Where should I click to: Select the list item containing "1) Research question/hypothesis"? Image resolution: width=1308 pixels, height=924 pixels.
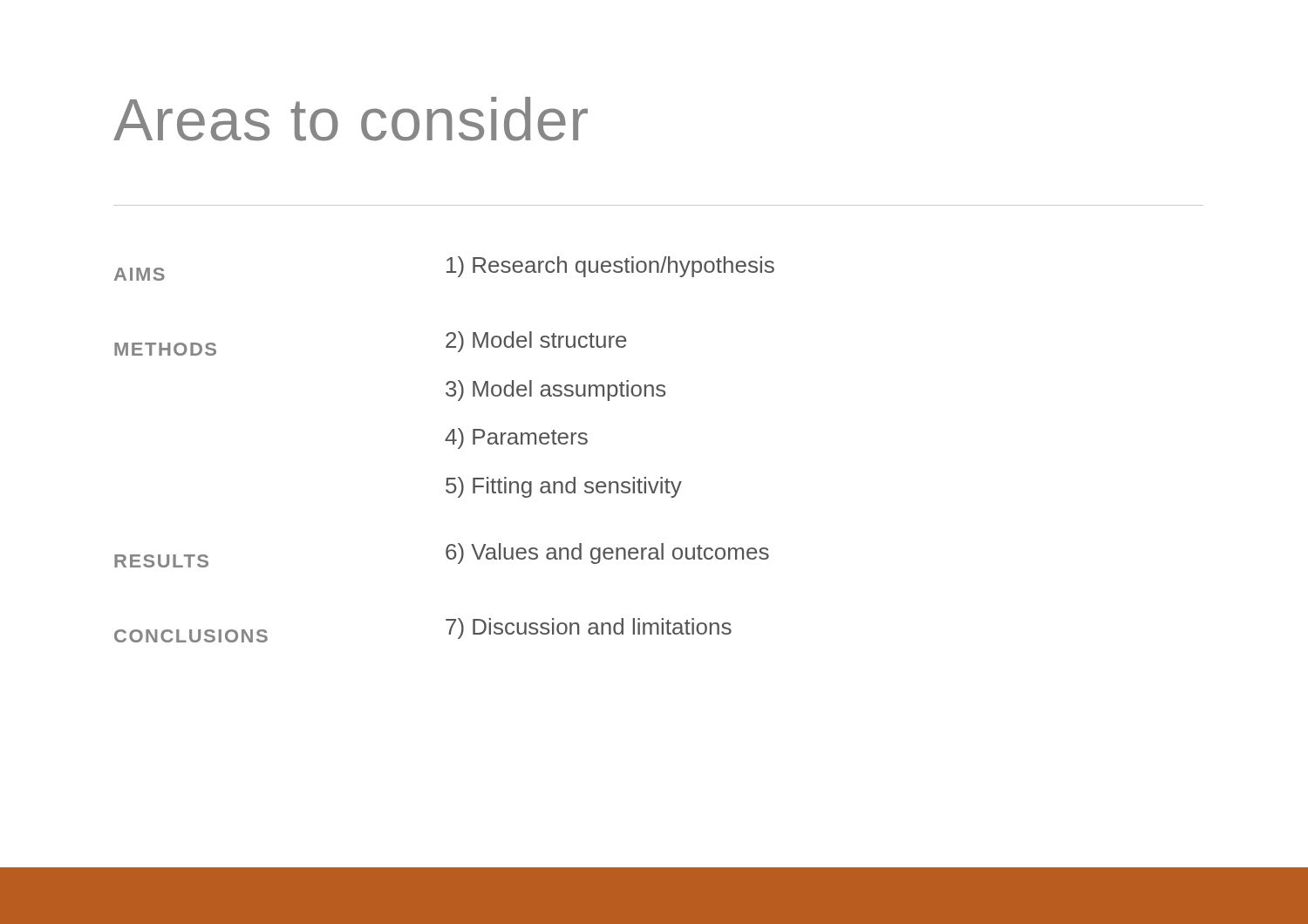610,265
